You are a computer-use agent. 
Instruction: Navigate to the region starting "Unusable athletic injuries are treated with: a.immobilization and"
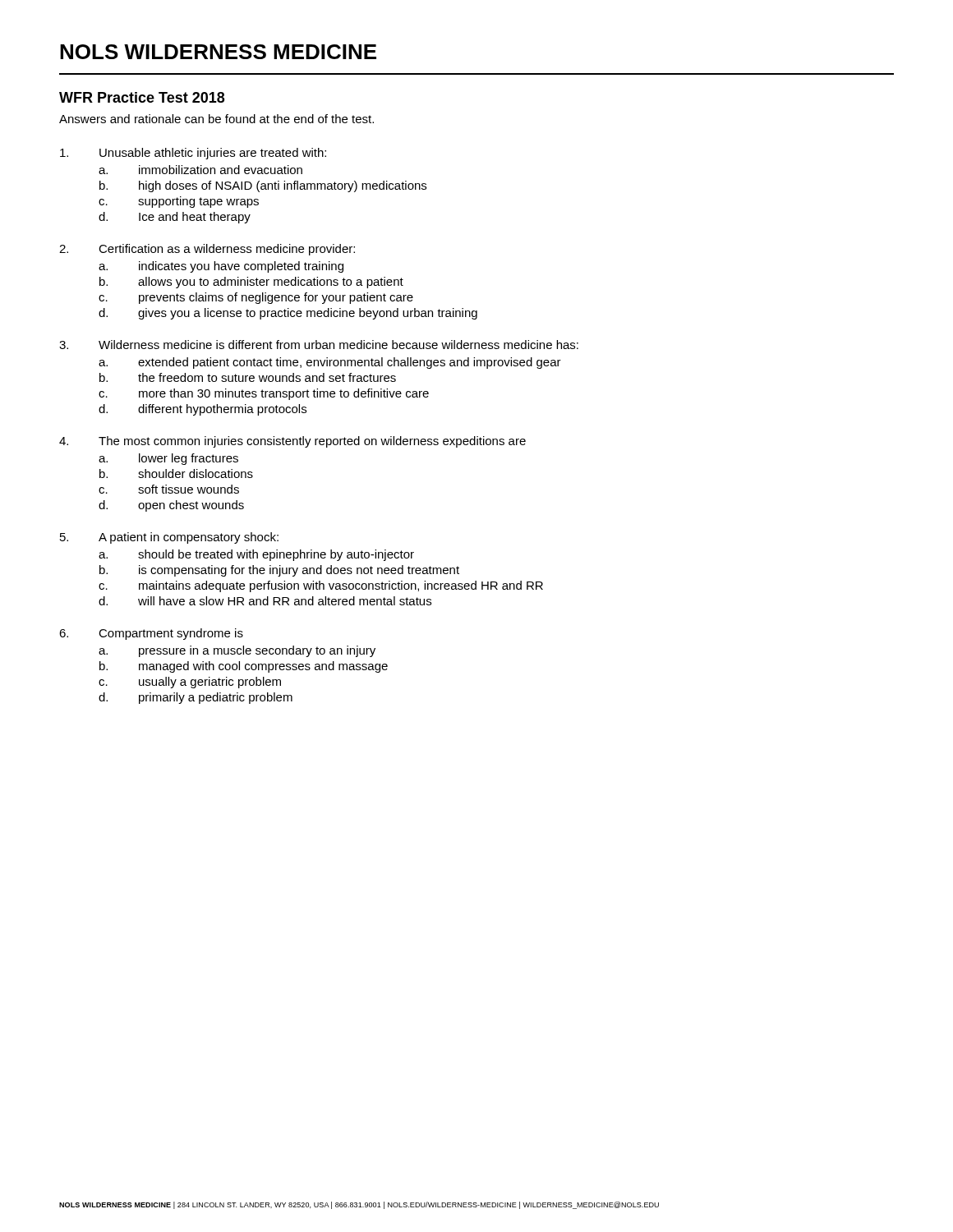point(193,154)
